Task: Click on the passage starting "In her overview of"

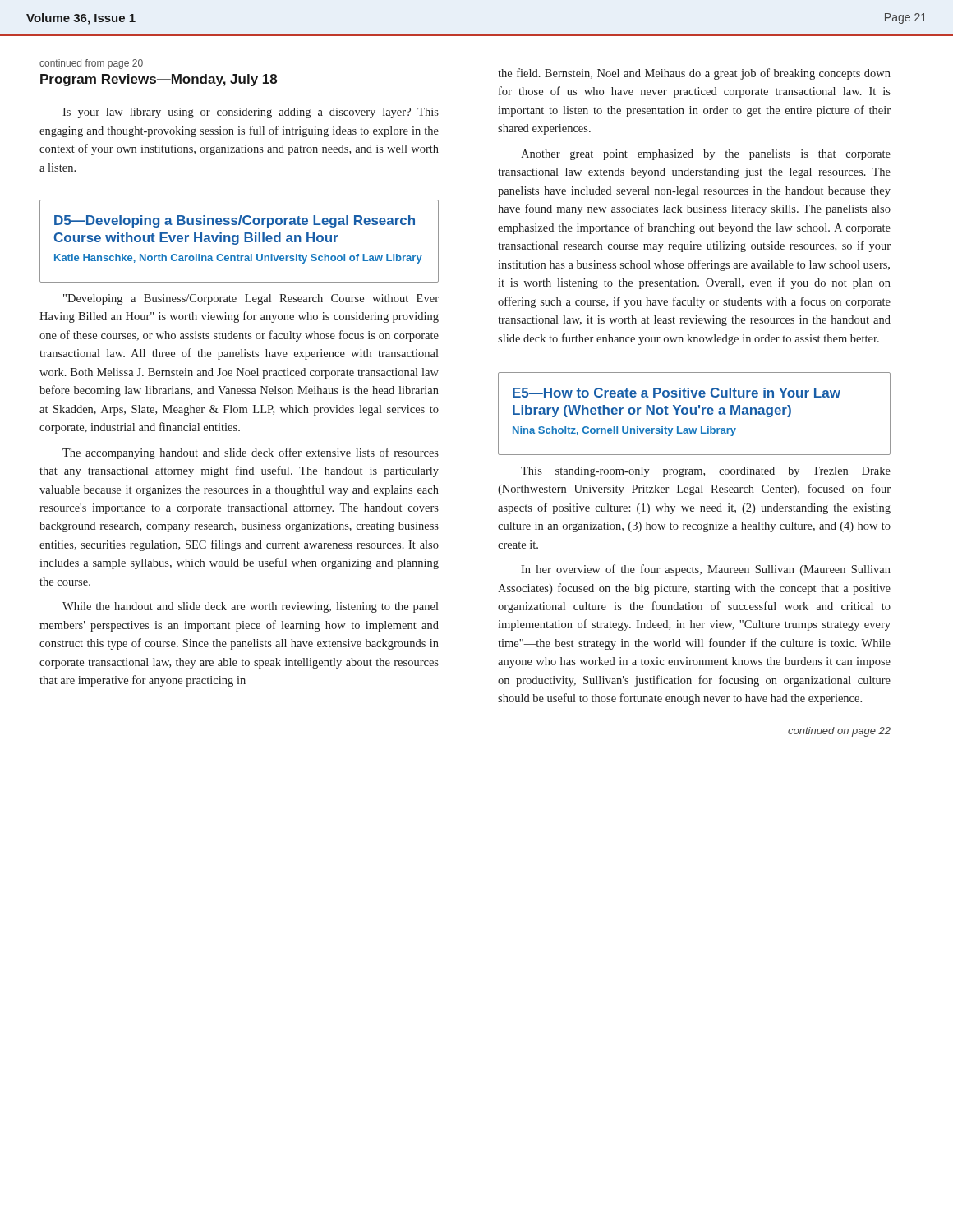Action: click(x=694, y=634)
